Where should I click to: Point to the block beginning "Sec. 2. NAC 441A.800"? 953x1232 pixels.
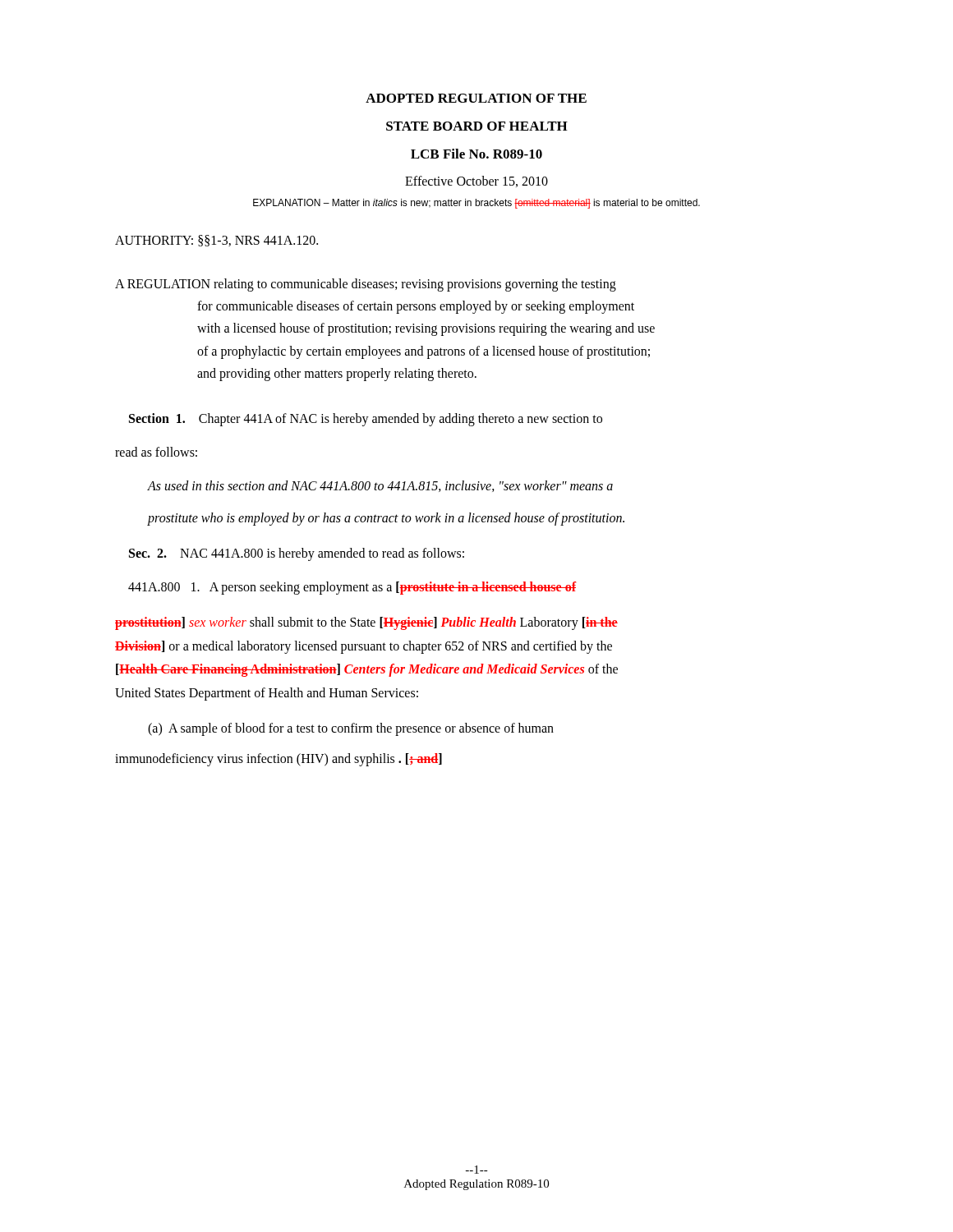(290, 553)
